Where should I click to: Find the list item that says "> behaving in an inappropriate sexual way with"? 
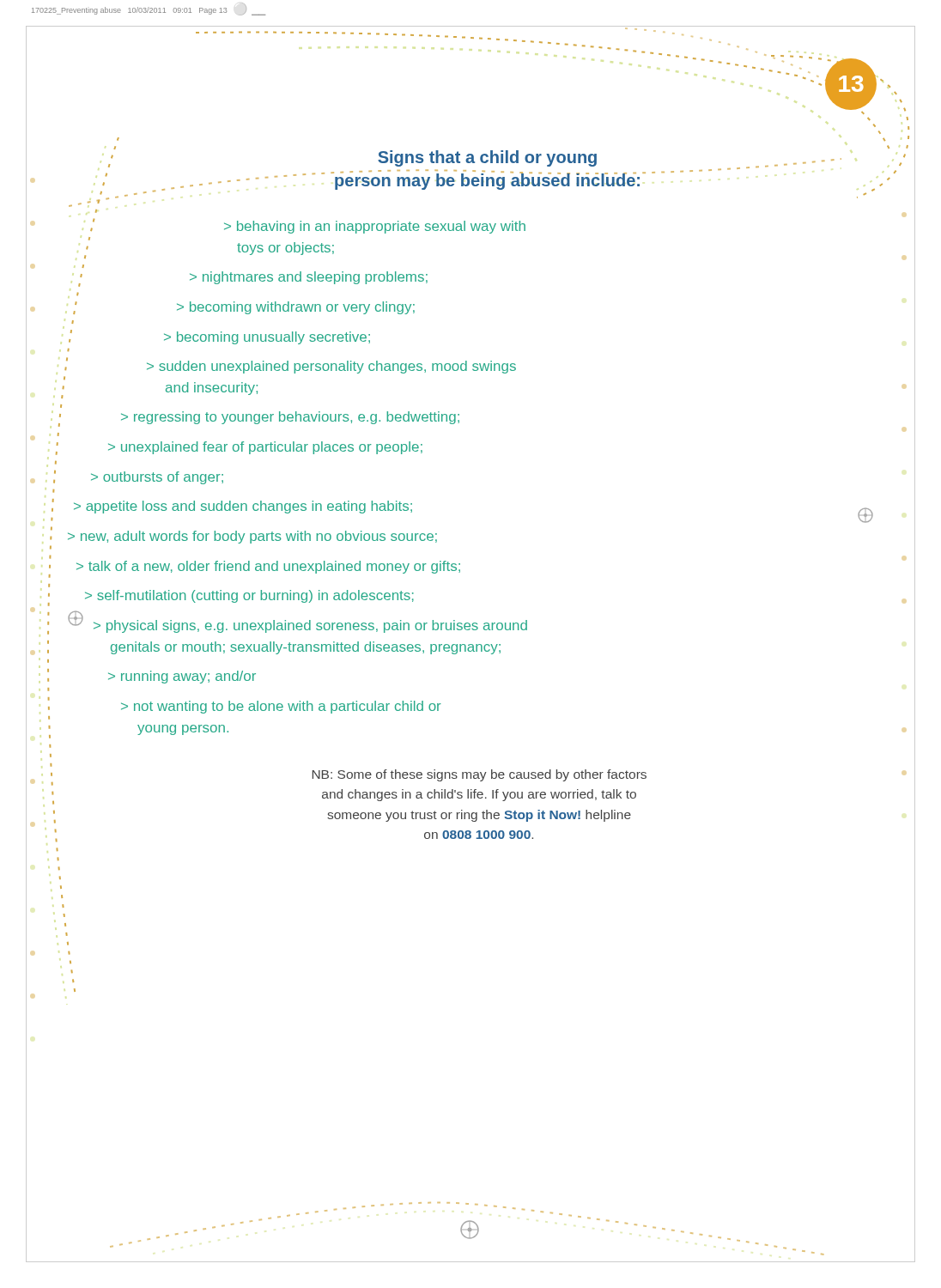click(x=375, y=237)
